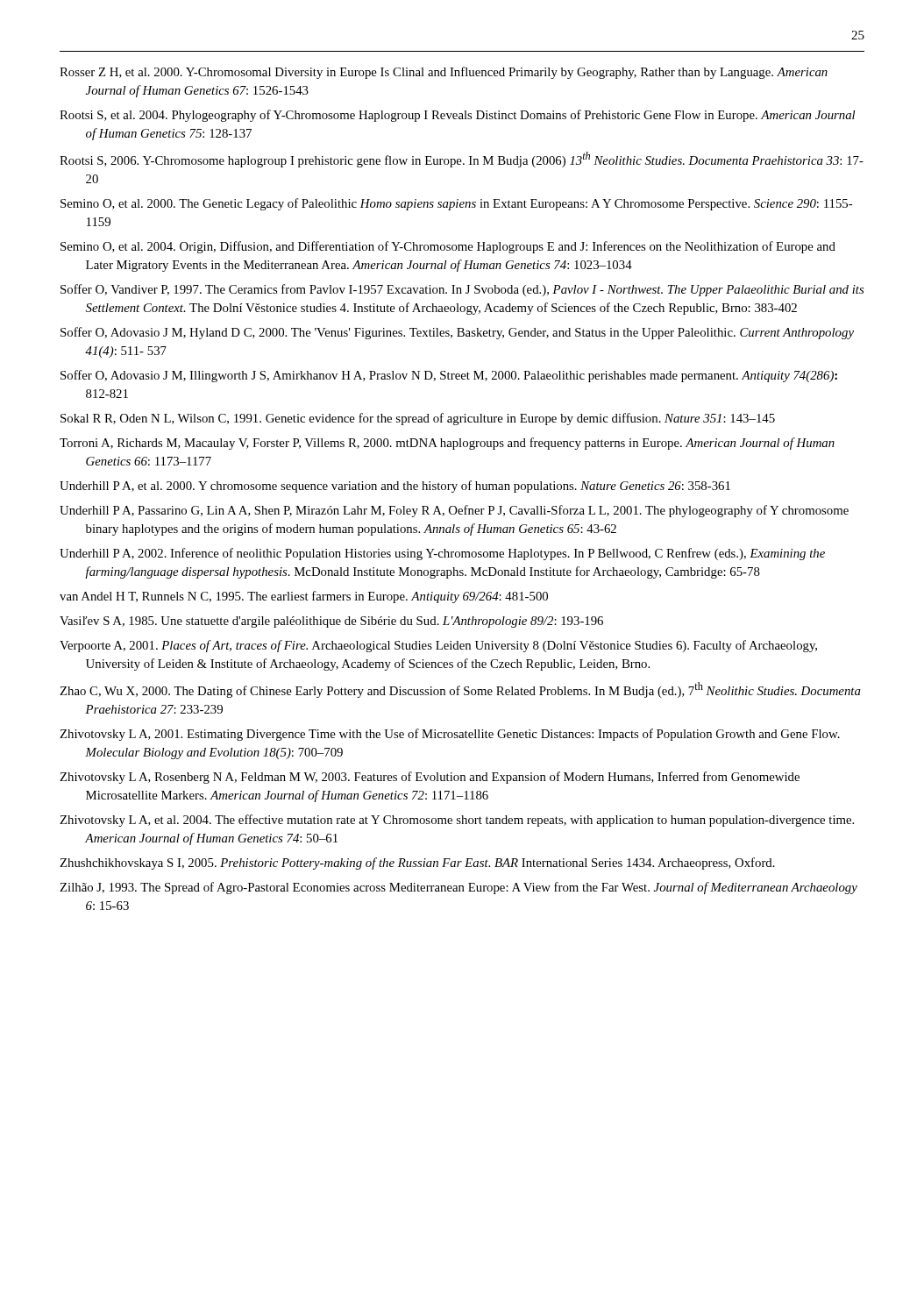The height and width of the screenshot is (1315, 924).
Task: Select the text starting "Underhill P A, et al. 2000. Y"
Action: (395, 486)
